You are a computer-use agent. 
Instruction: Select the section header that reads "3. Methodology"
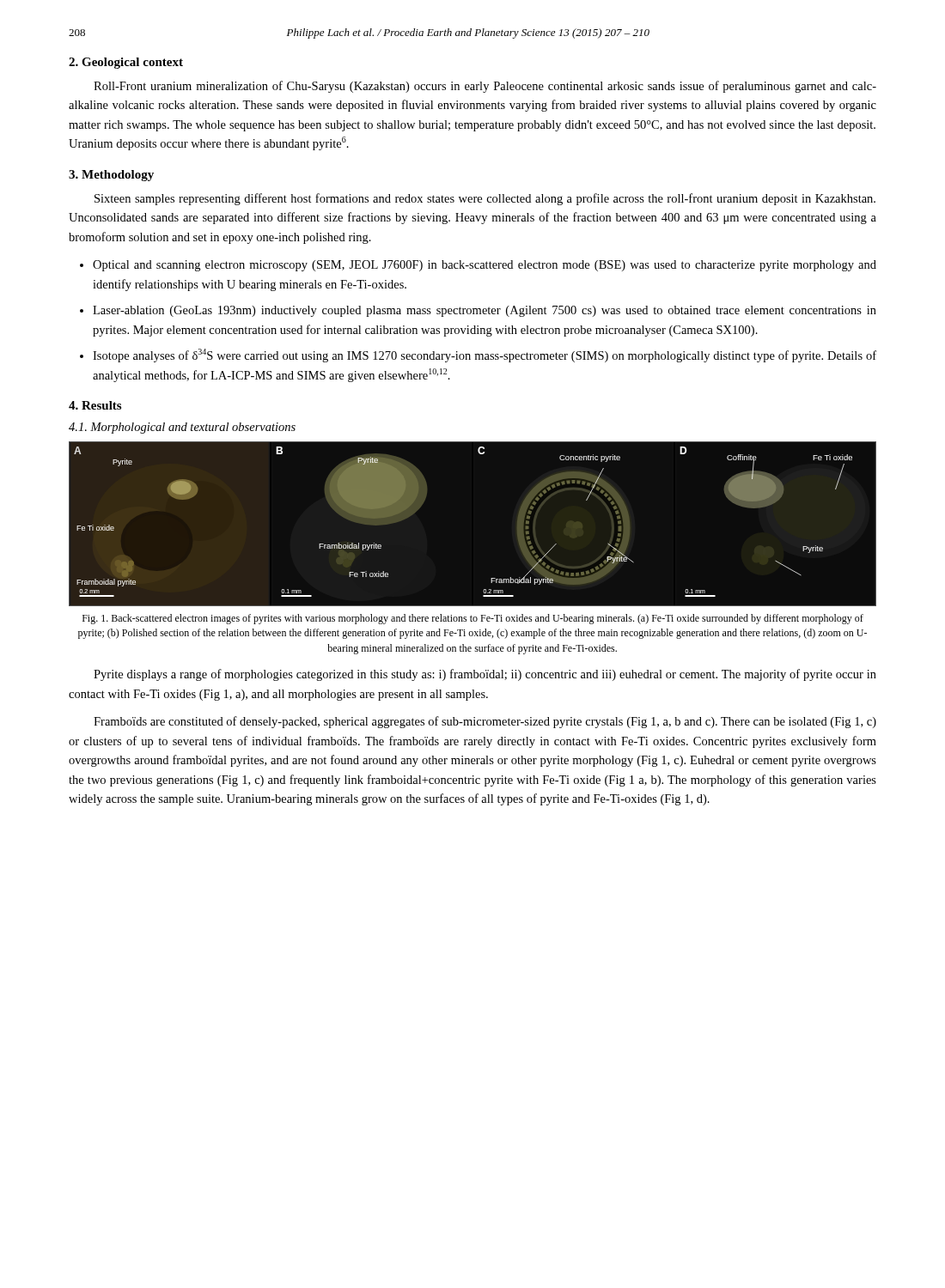coord(111,176)
